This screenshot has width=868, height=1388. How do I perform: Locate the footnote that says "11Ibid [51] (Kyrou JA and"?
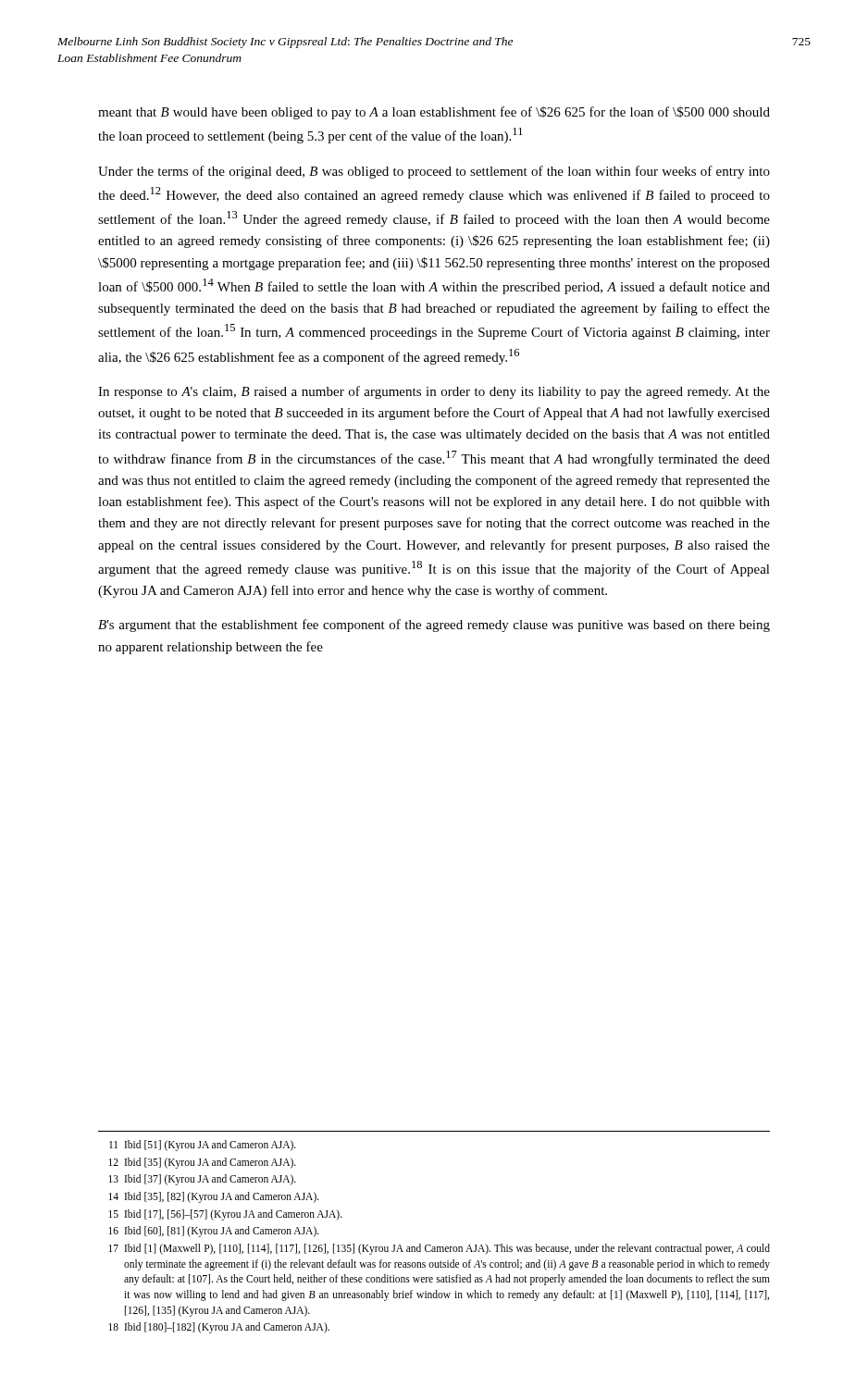[x=203, y=1146]
